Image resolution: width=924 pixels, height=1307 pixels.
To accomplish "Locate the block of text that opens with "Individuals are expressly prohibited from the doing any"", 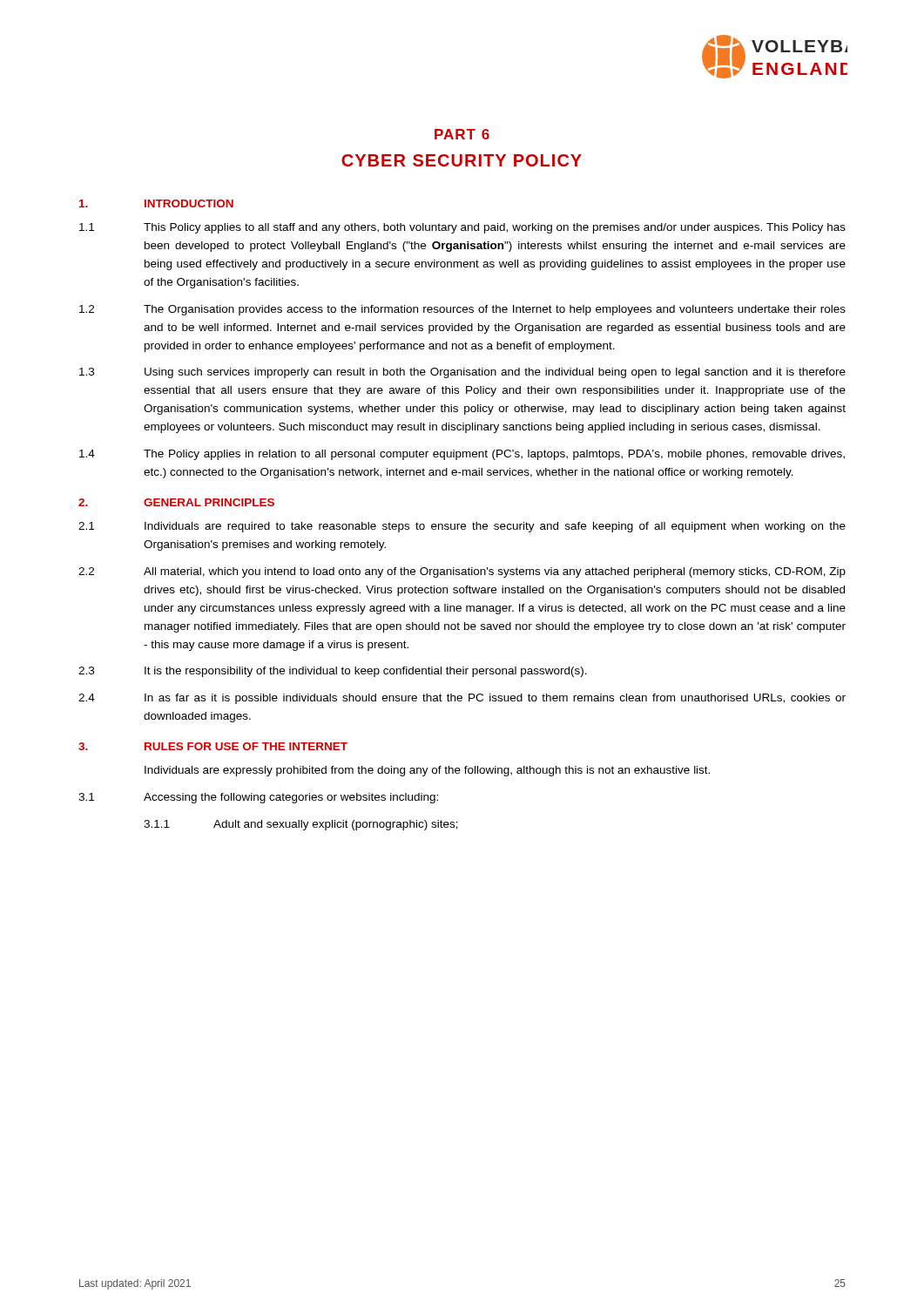I will [427, 770].
